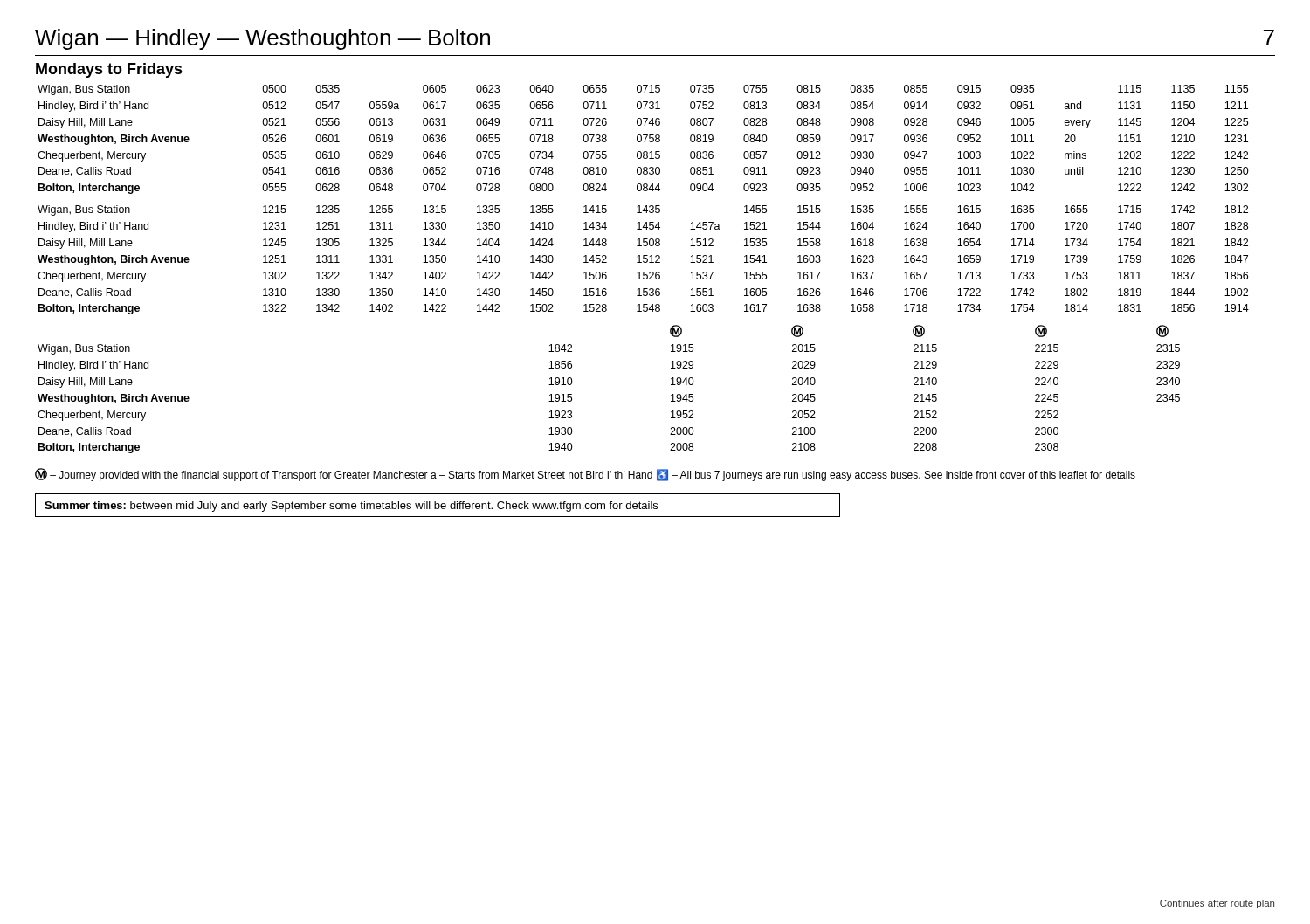The width and height of the screenshot is (1310, 924).
Task: Click on the title containing "Wigan — Hindley"
Action: [64, 39]
